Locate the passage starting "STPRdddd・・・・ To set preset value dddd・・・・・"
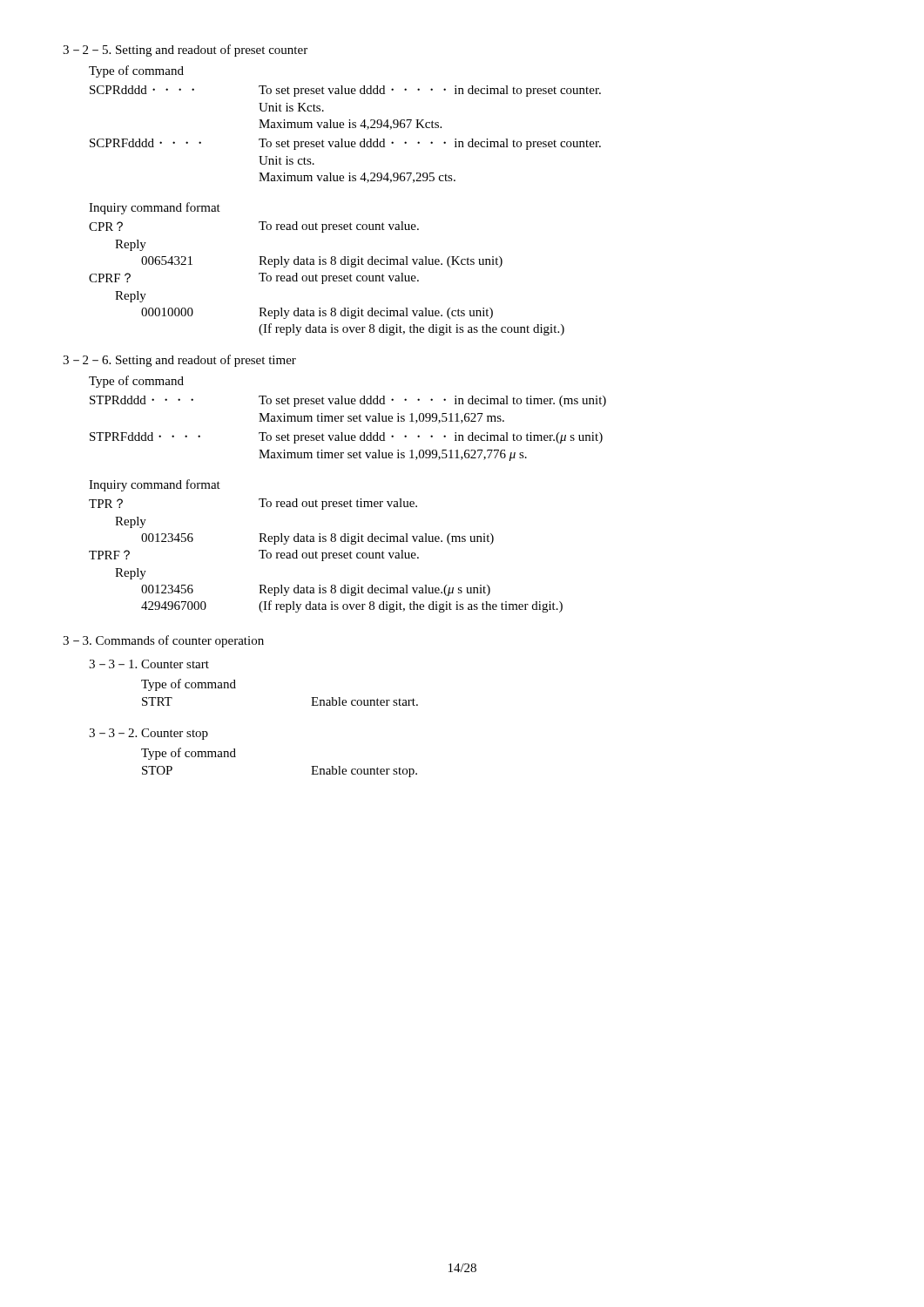The width and height of the screenshot is (924, 1307). point(475,427)
